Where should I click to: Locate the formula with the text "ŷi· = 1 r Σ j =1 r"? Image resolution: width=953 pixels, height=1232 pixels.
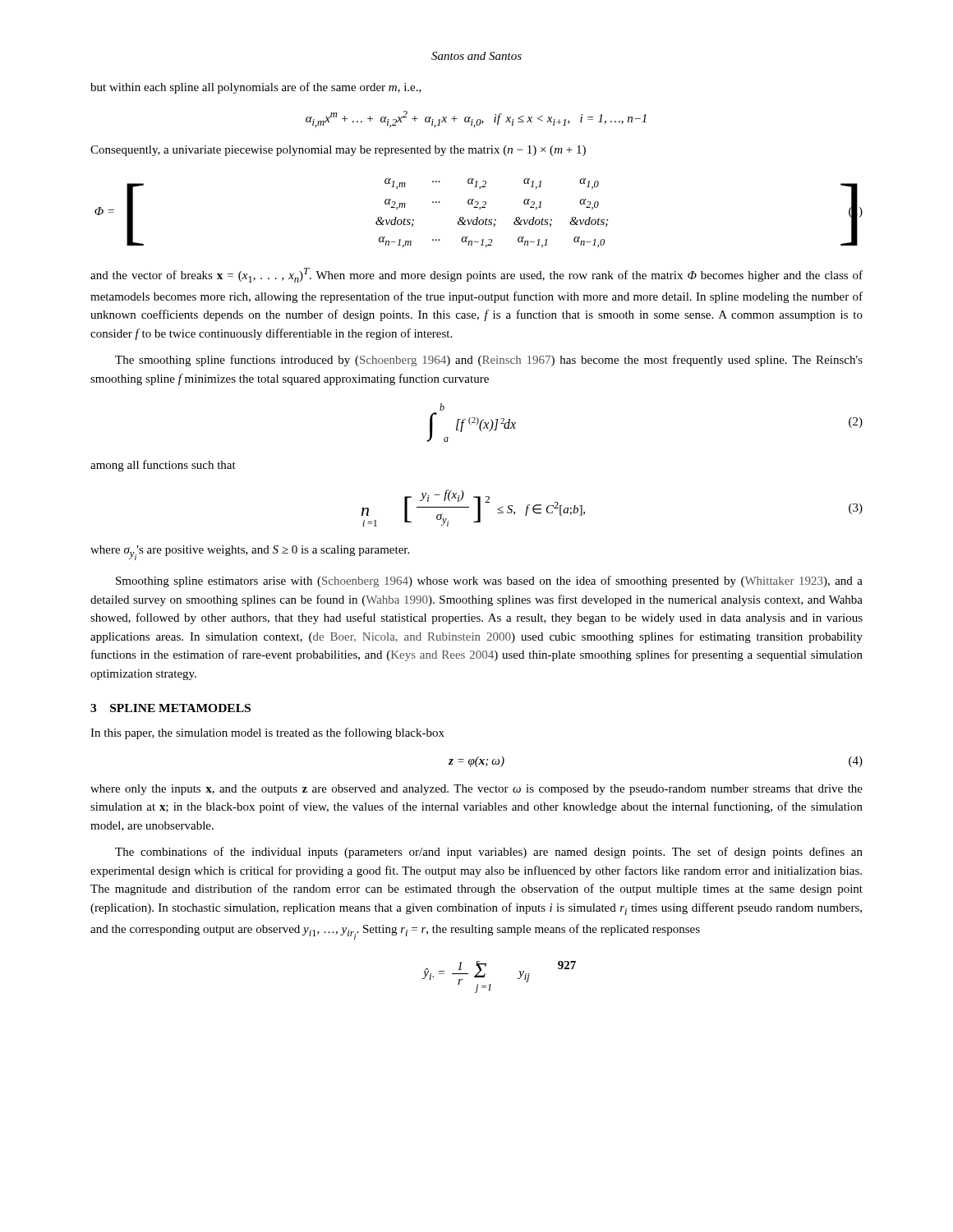tap(476, 974)
